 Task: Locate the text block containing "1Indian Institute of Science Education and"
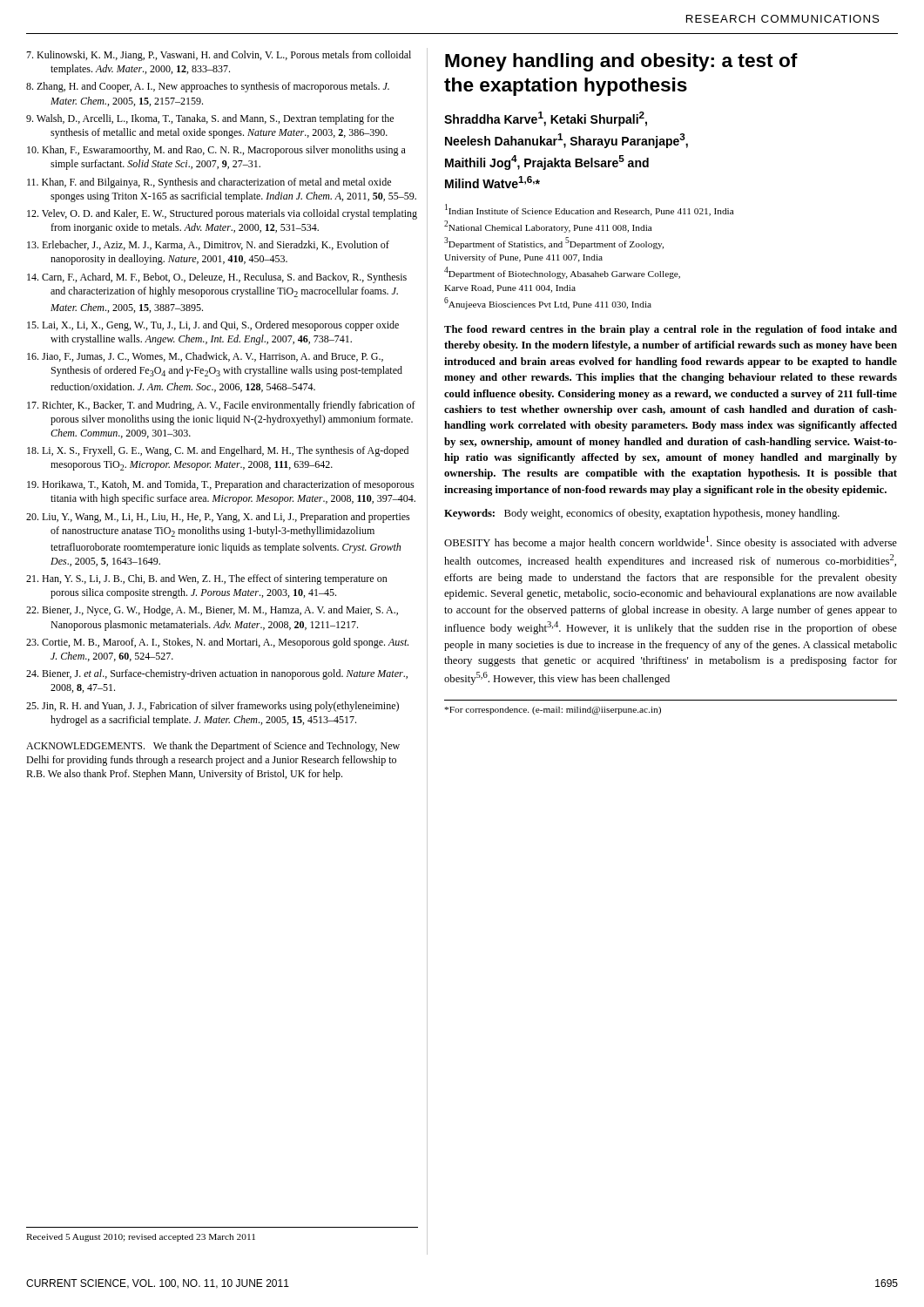tap(589, 256)
